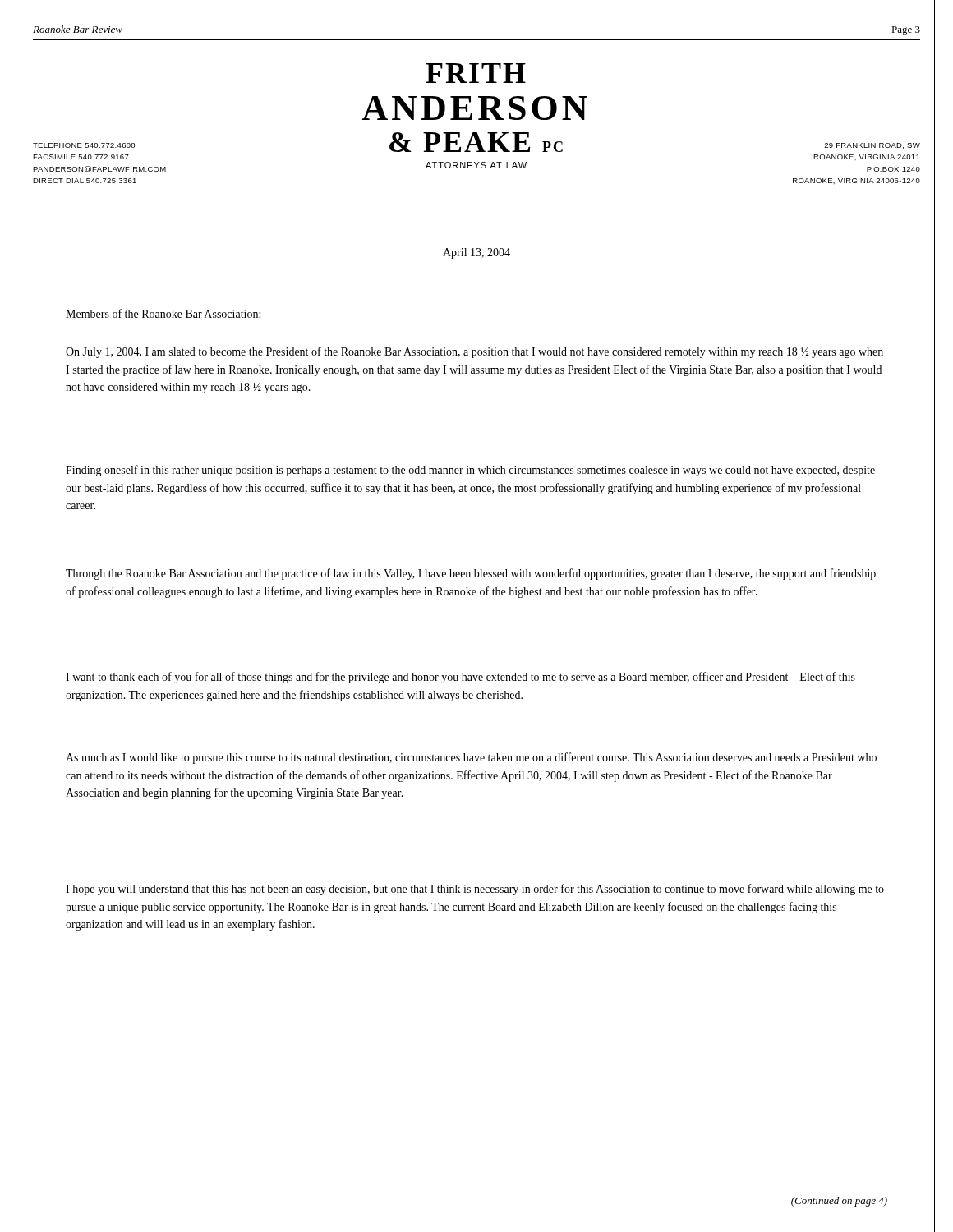Locate the text block with the text "As much as I would like to"
The height and width of the screenshot is (1232, 953).
[471, 775]
